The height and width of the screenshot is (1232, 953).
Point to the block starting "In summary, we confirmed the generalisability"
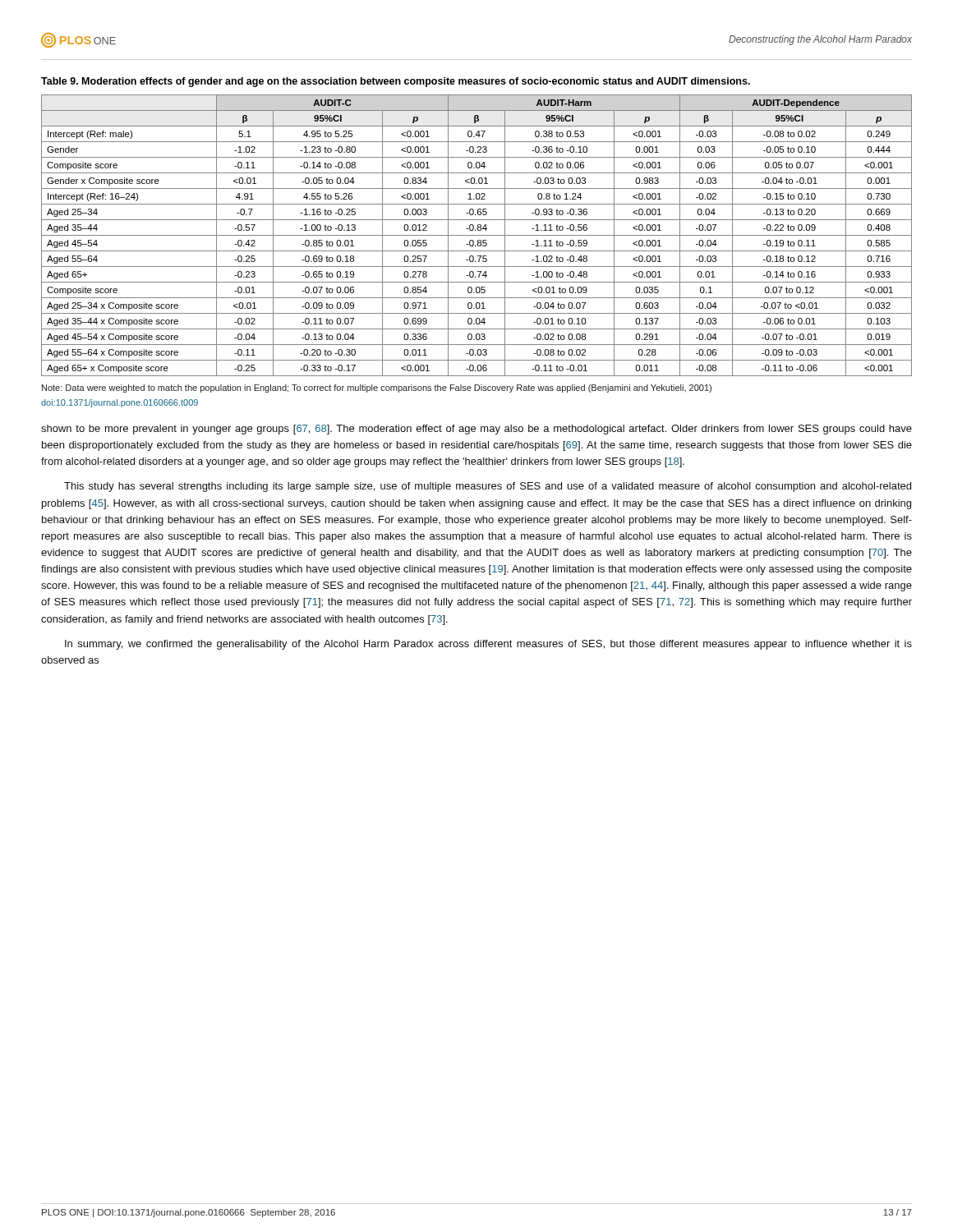click(x=476, y=652)
